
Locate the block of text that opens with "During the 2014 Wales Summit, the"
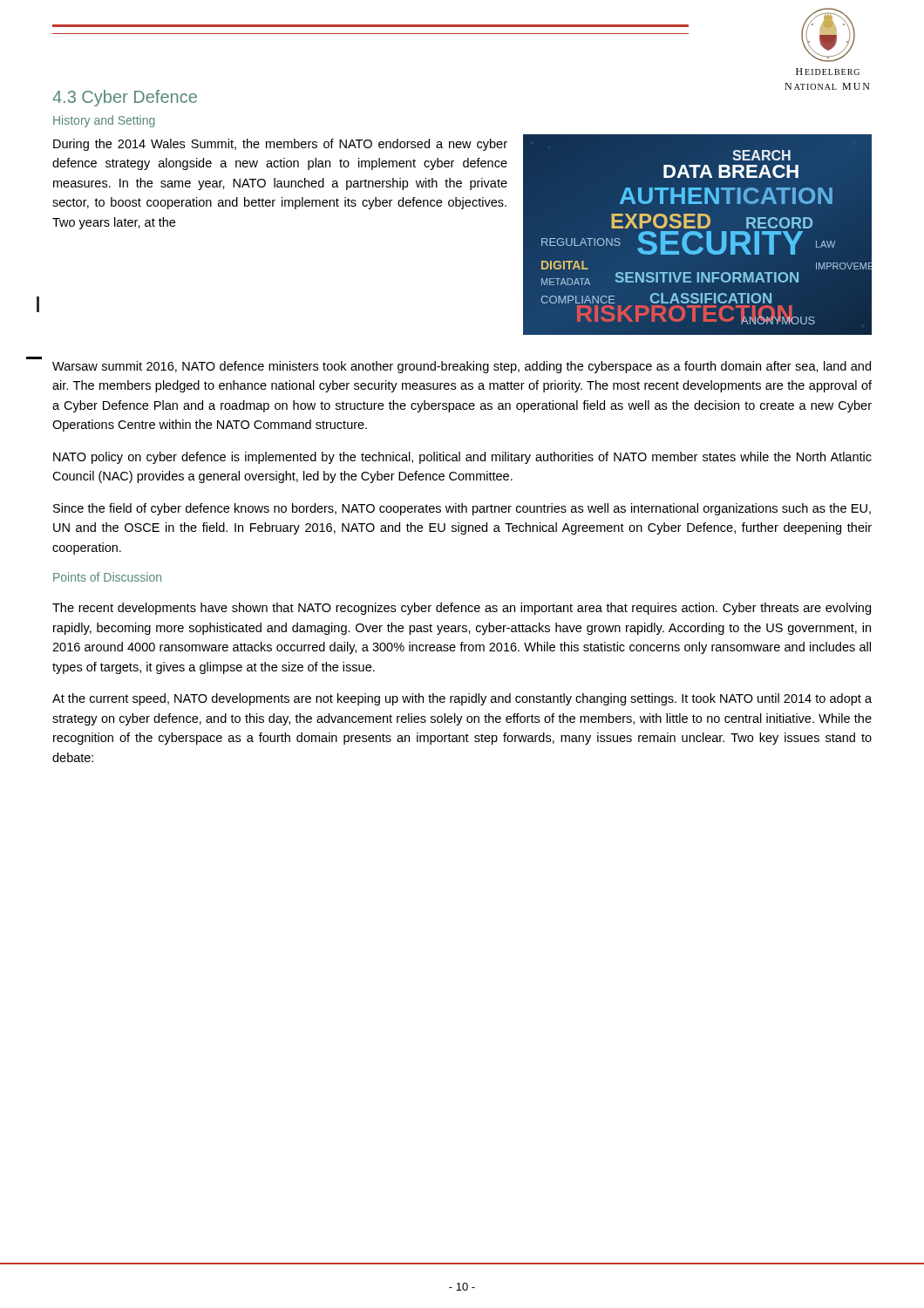(280, 183)
